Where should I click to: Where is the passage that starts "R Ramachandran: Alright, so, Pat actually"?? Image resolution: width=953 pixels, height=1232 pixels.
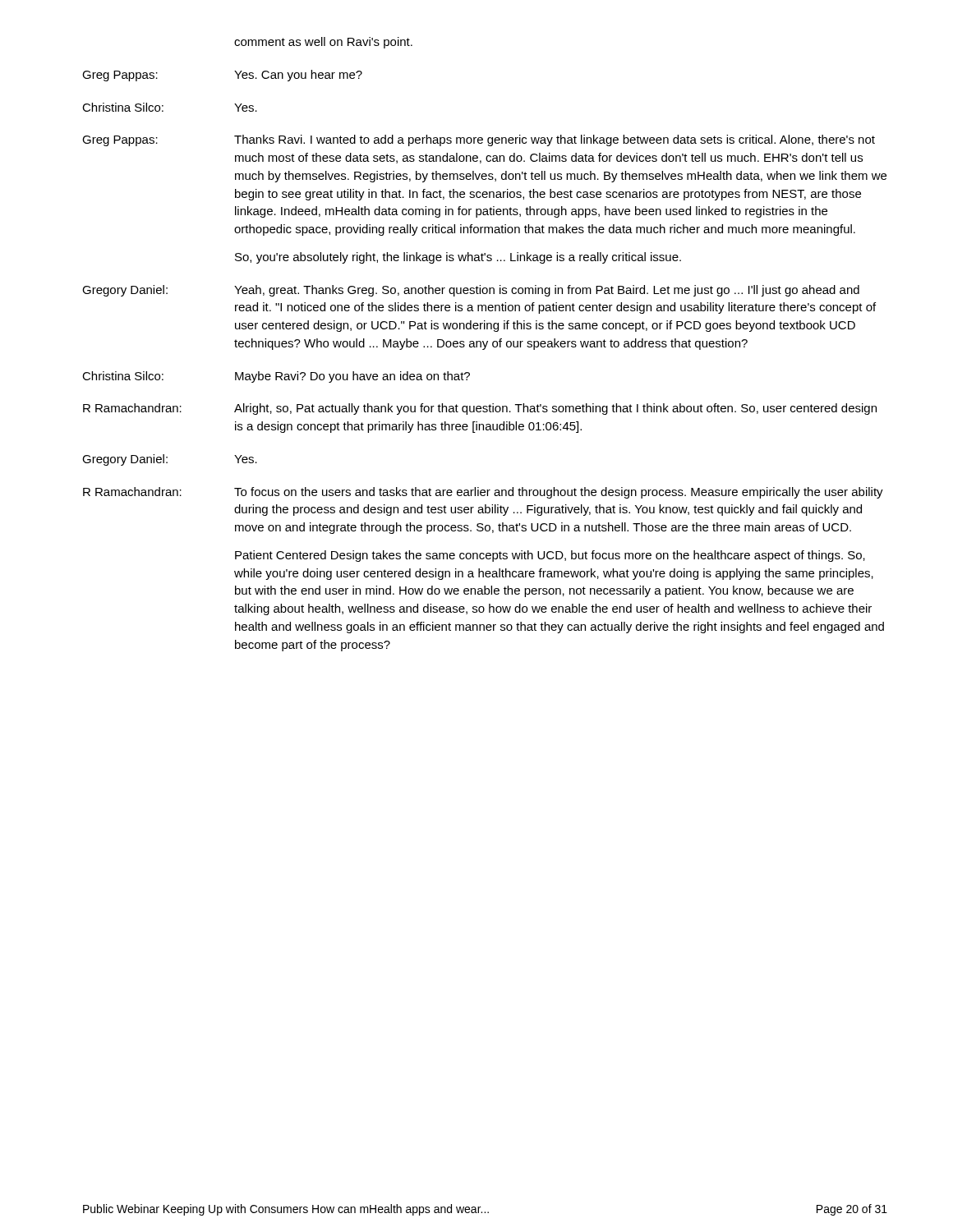point(485,417)
